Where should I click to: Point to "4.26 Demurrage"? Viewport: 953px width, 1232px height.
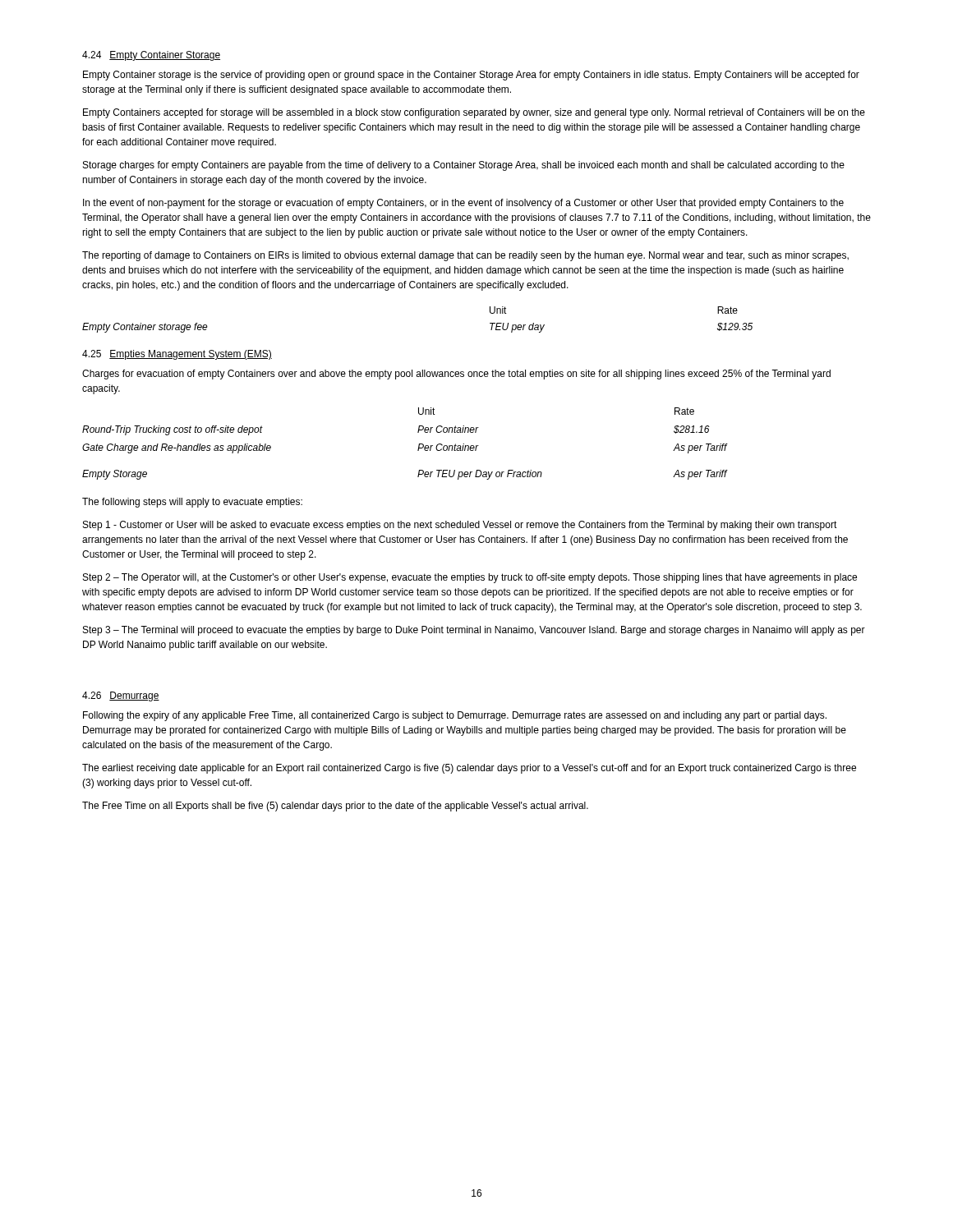(121, 696)
